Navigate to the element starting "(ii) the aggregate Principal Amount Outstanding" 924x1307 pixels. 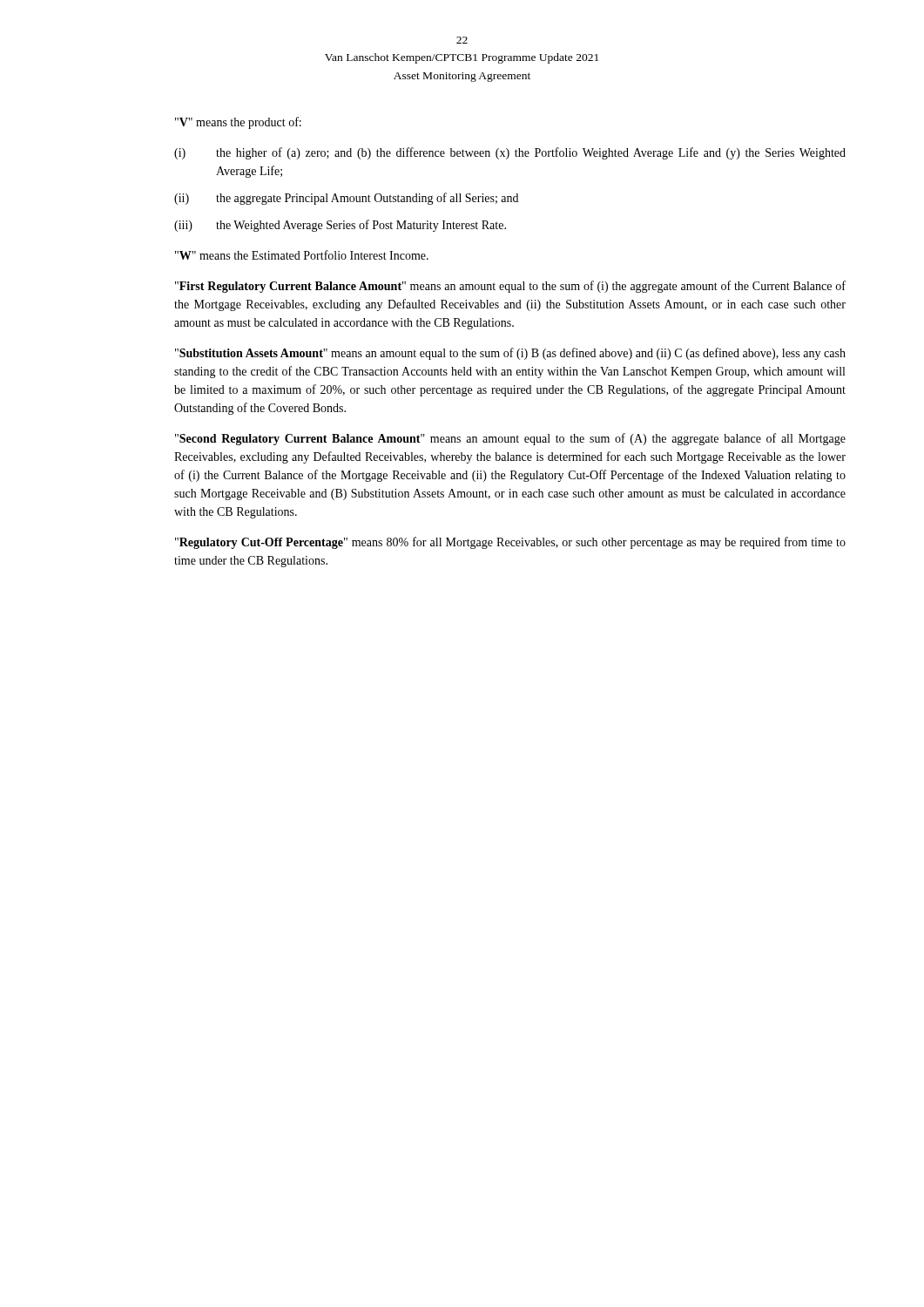[510, 198]
